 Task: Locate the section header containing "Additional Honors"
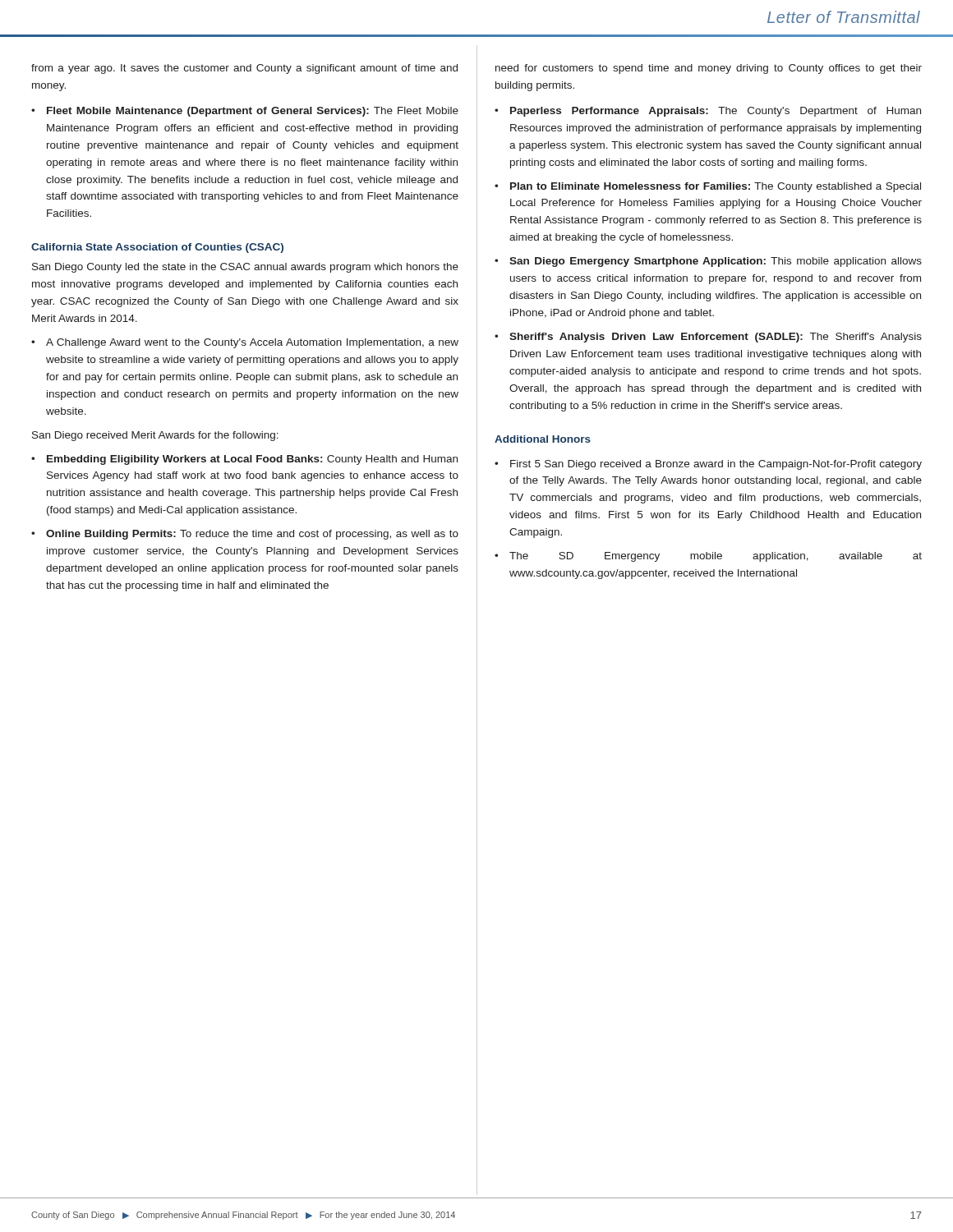click(x=543, y=439)
